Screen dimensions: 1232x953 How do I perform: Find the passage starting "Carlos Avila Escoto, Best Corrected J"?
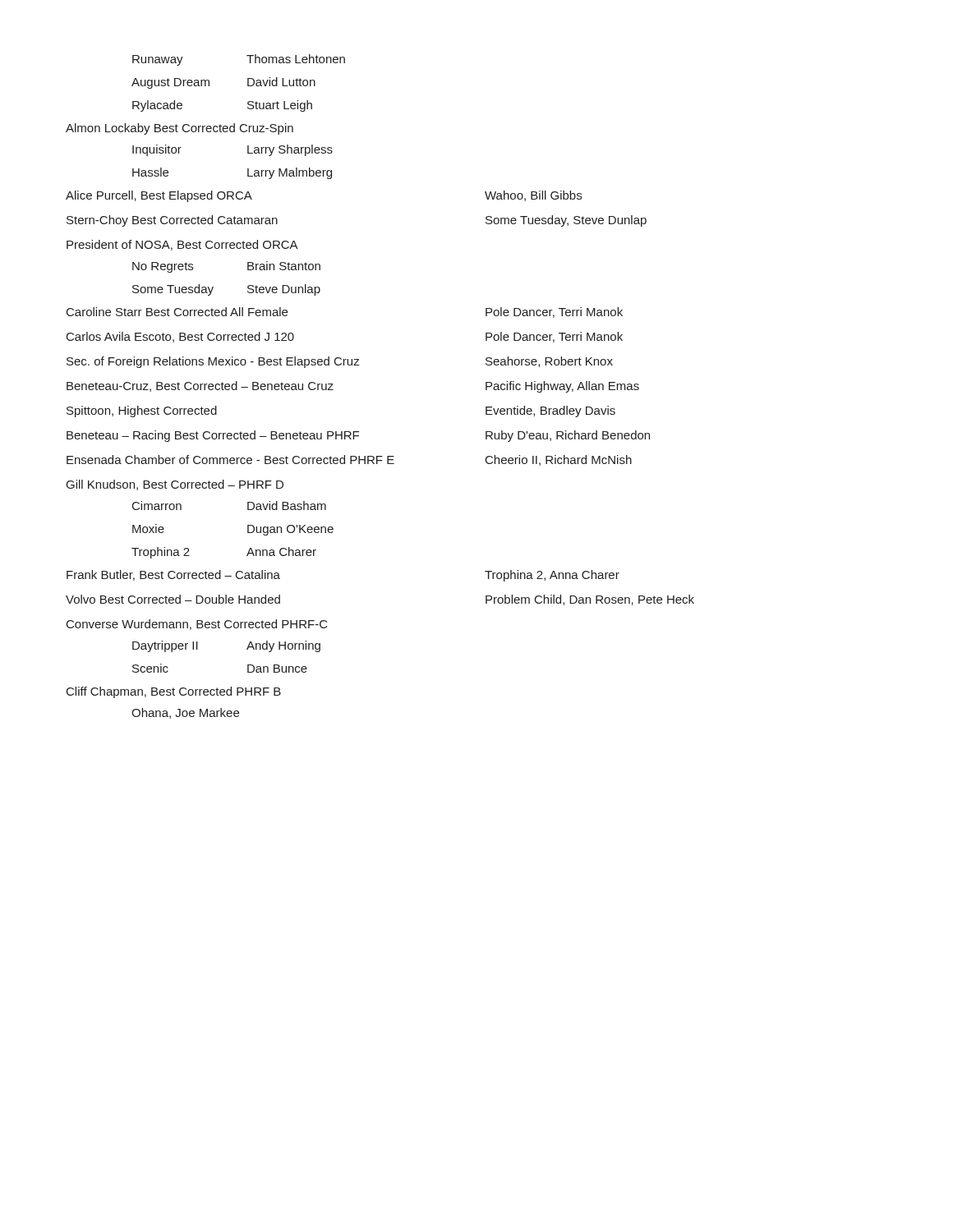180,336
